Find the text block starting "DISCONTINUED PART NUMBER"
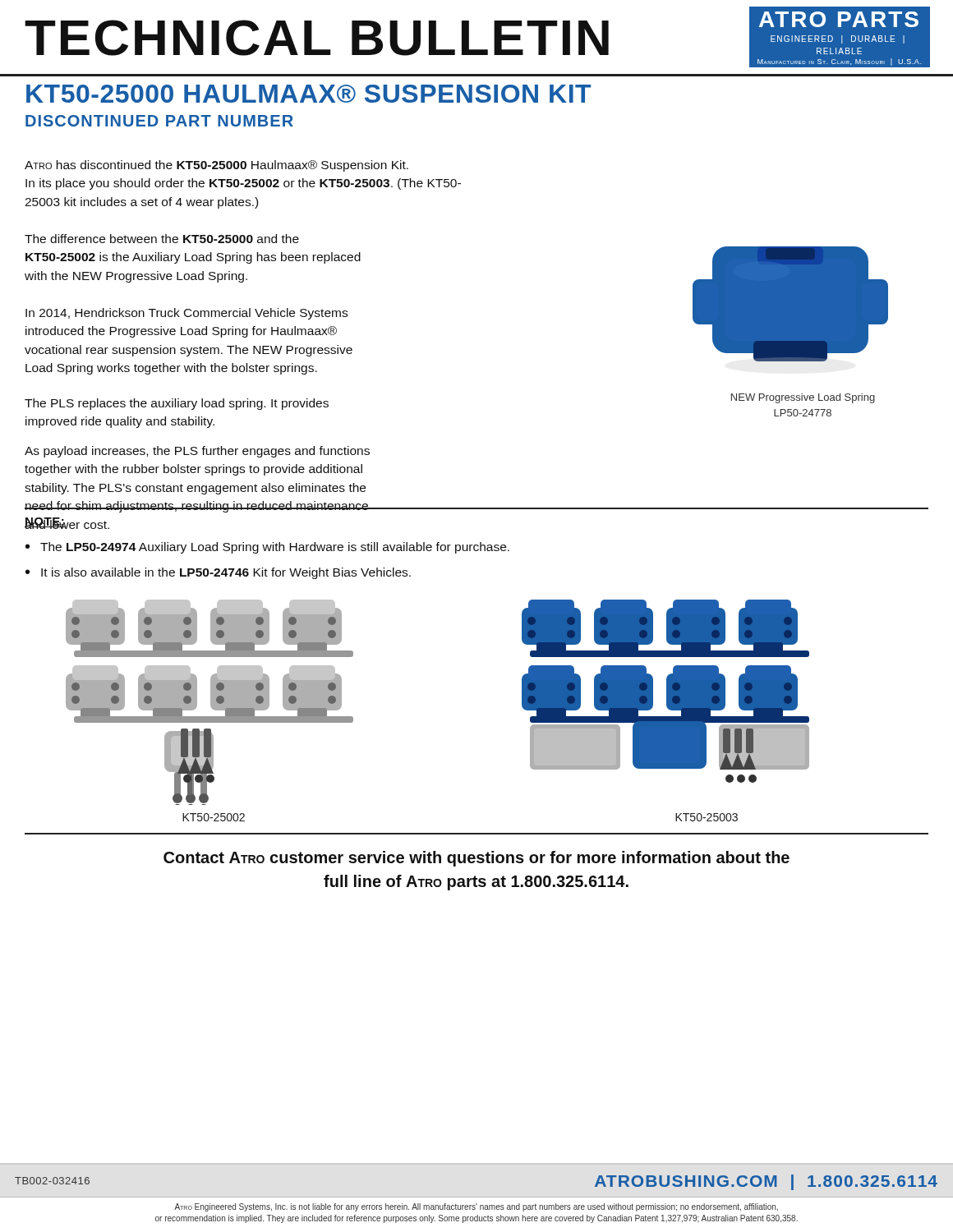 (x=159, y=121)
